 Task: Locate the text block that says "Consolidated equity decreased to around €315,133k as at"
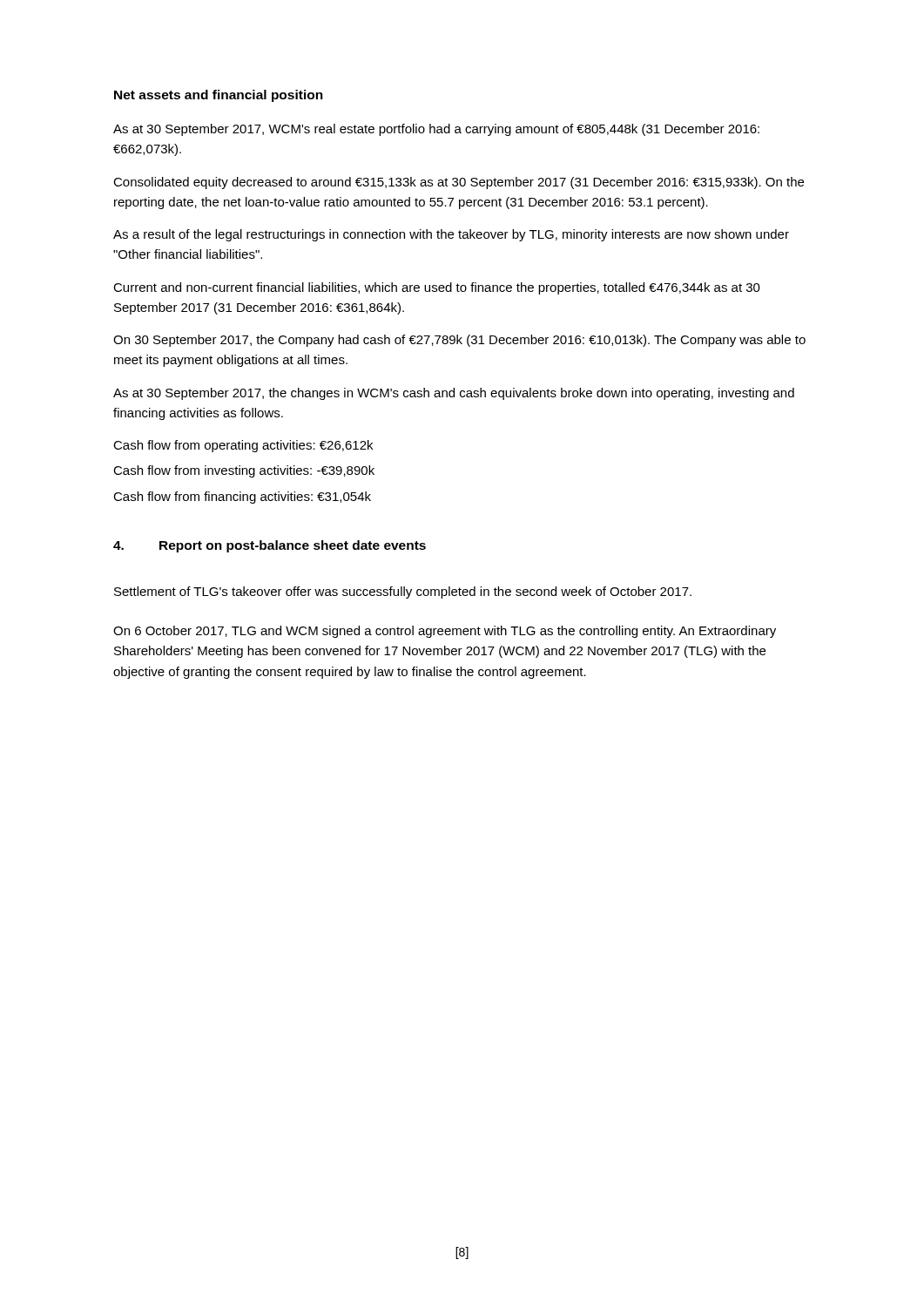[459, 191]
